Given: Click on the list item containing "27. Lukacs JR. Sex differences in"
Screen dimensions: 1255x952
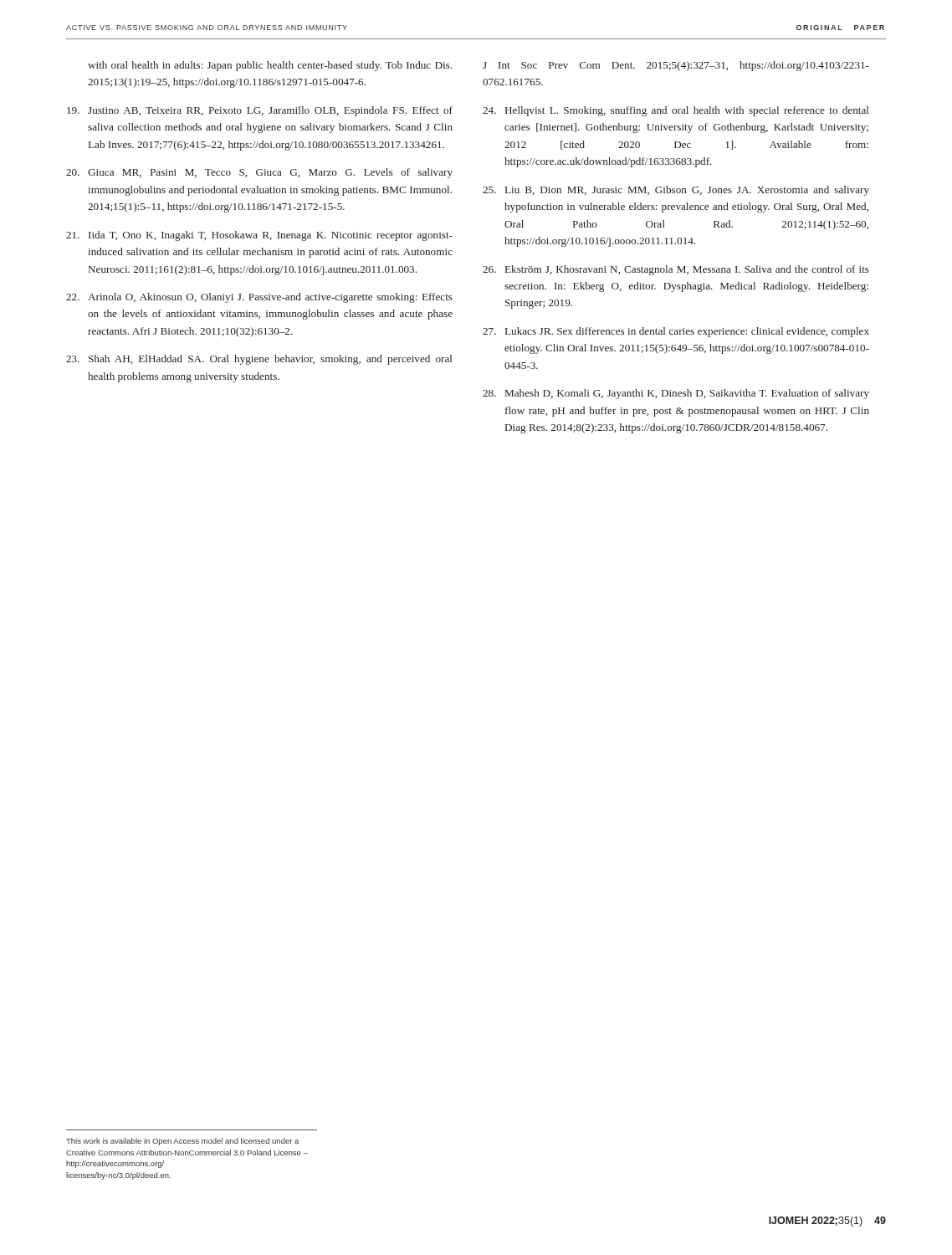Looking at the screenshot, I should pos(676,349).
